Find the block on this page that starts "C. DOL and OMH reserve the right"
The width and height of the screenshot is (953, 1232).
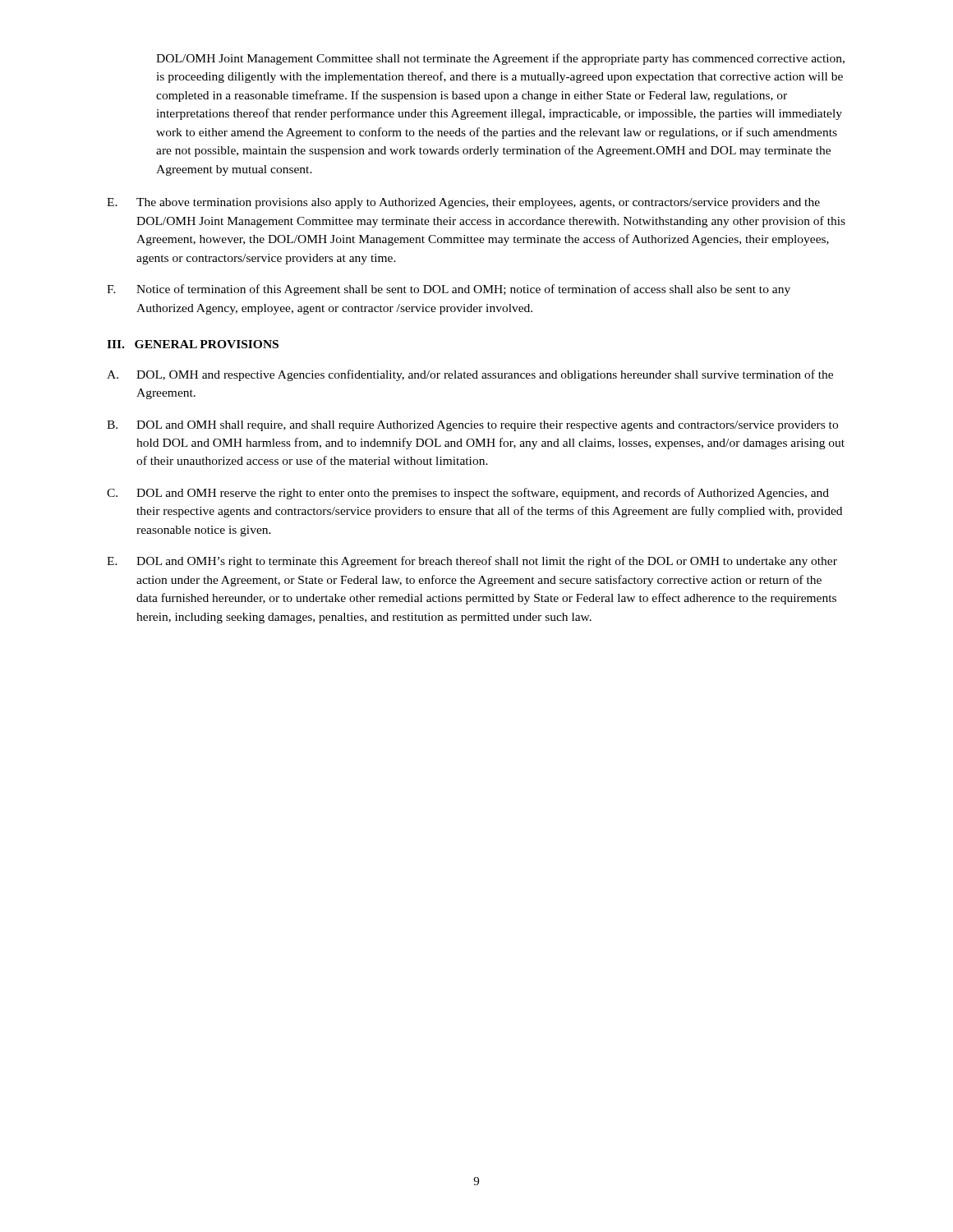pyautogui.click(x=476, y=511)
